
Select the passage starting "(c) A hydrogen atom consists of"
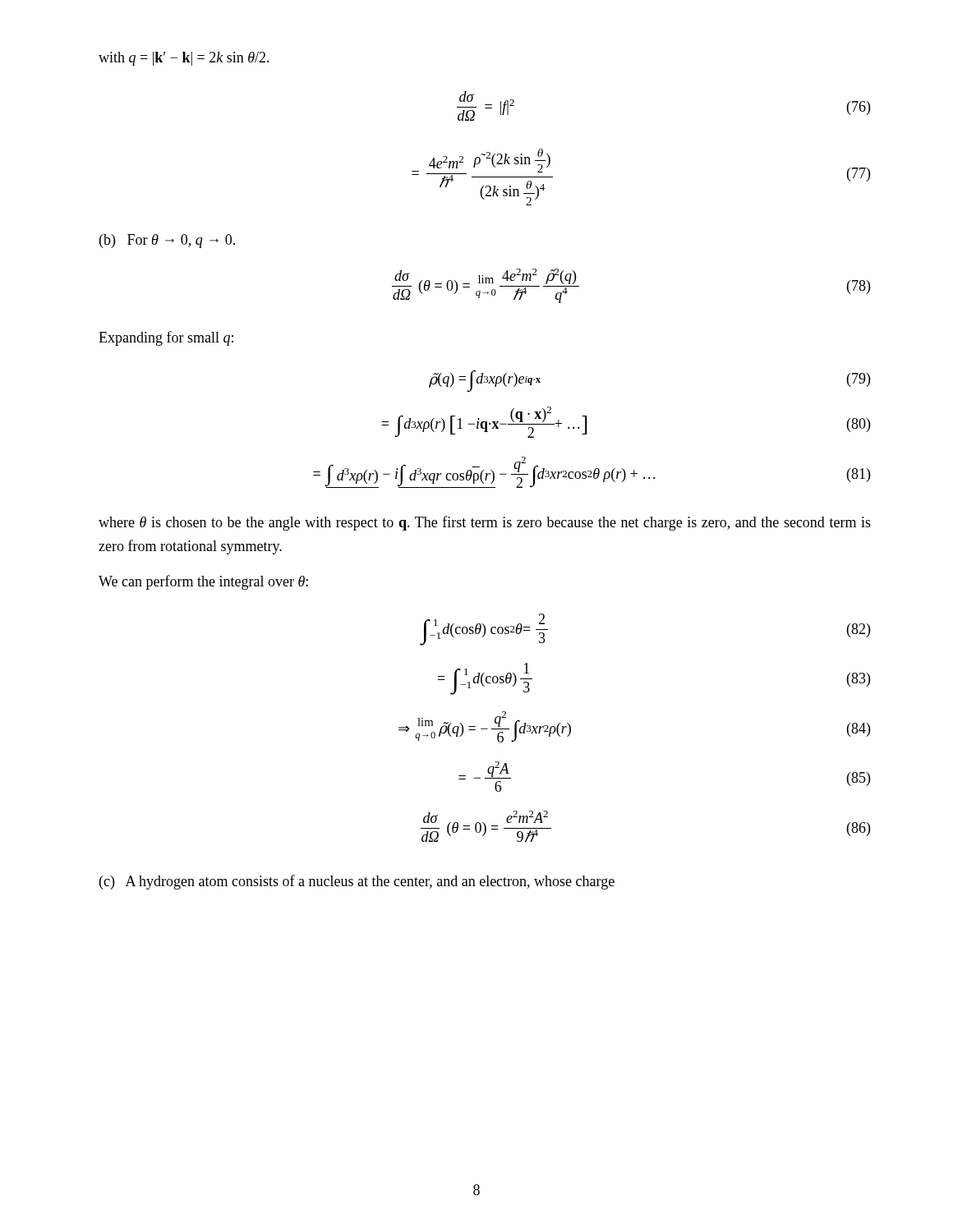[357, 881]
